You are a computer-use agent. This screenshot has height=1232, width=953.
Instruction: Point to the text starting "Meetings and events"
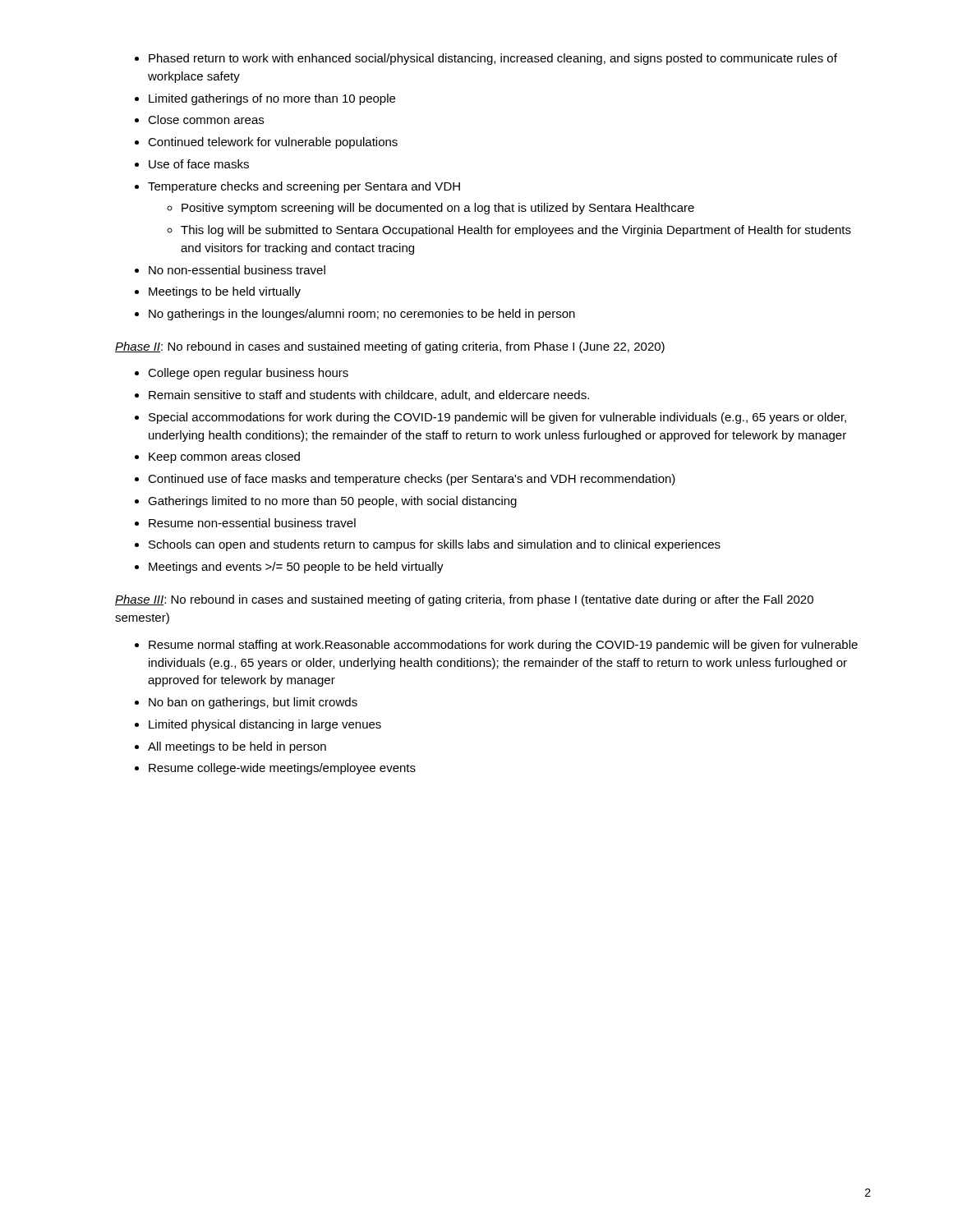(296, 566)
